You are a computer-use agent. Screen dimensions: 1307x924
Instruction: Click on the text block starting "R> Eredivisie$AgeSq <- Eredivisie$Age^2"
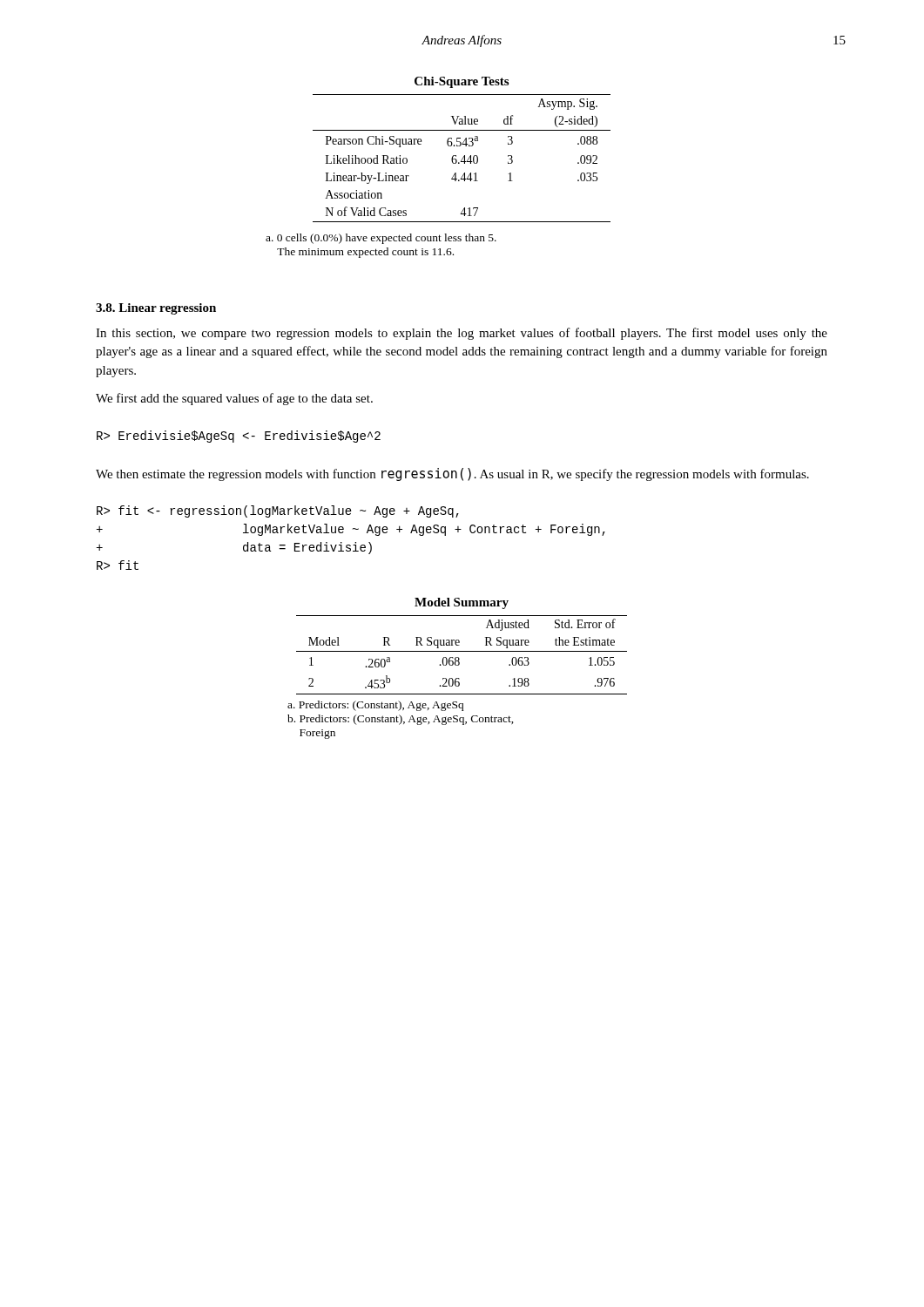click(x=238, y=436)
